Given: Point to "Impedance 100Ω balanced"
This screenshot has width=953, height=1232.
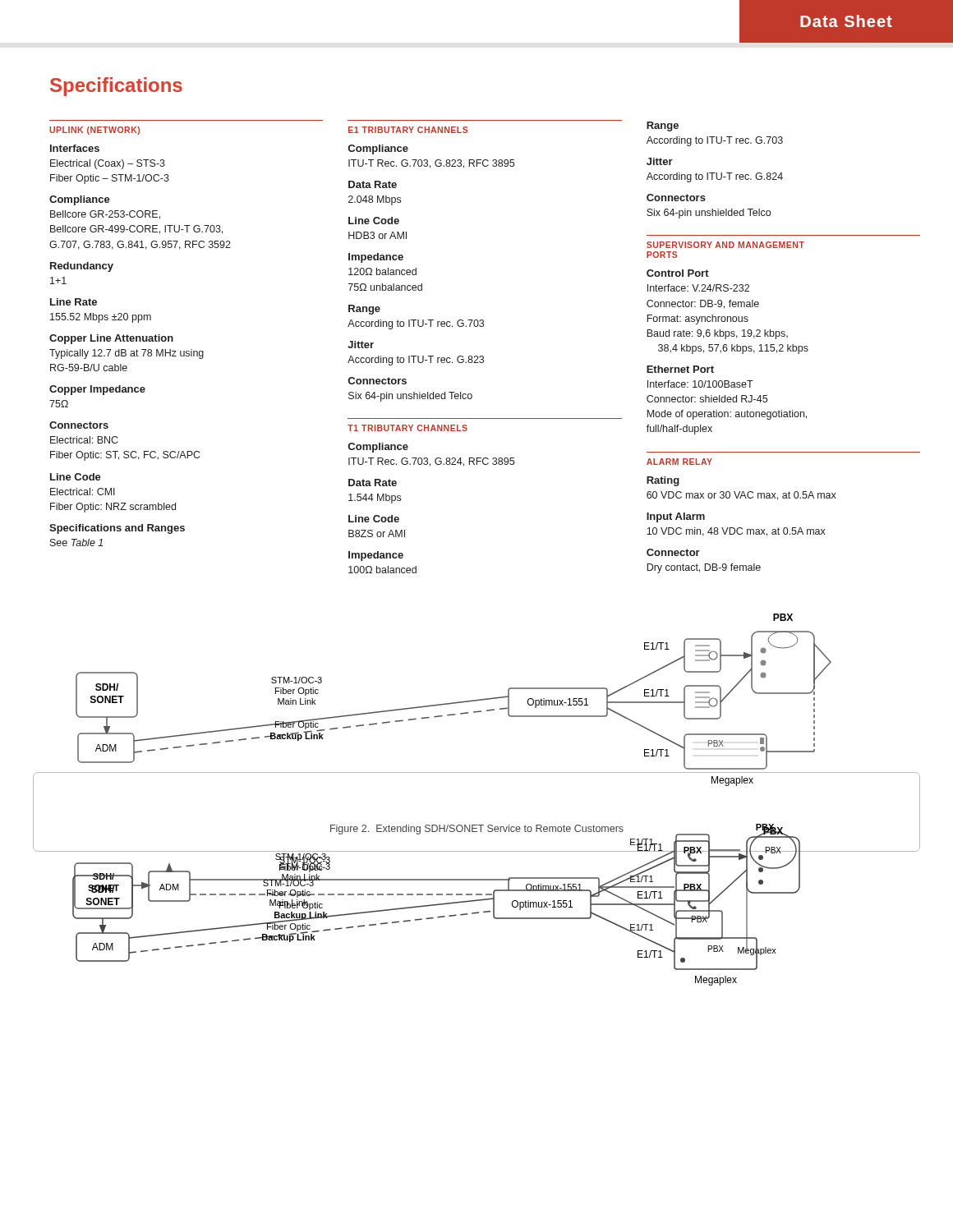Looking at the screenshot, I should 376,556.
